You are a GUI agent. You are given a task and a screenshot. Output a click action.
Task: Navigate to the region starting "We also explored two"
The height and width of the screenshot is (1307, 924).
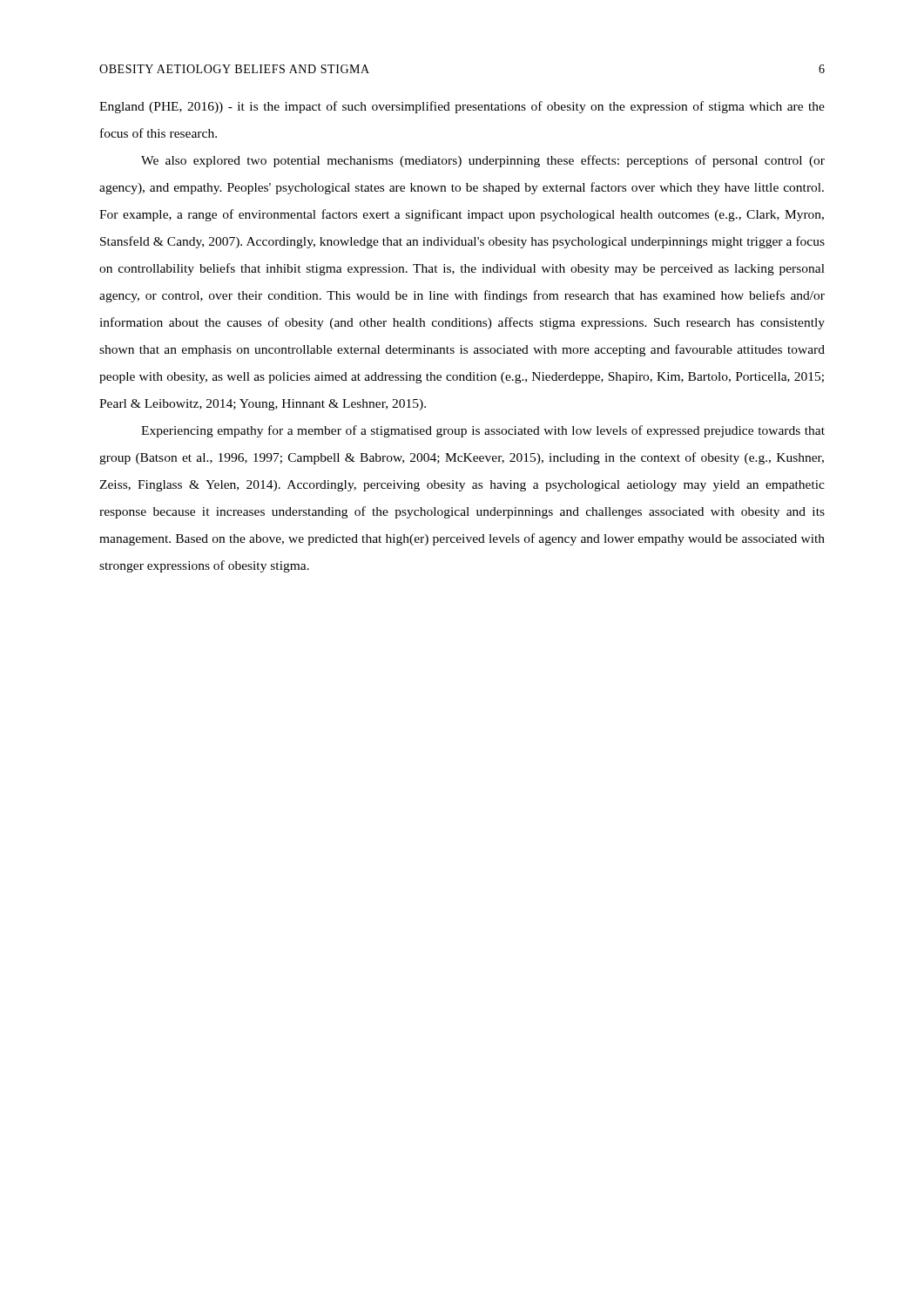(x=462, y=281)
